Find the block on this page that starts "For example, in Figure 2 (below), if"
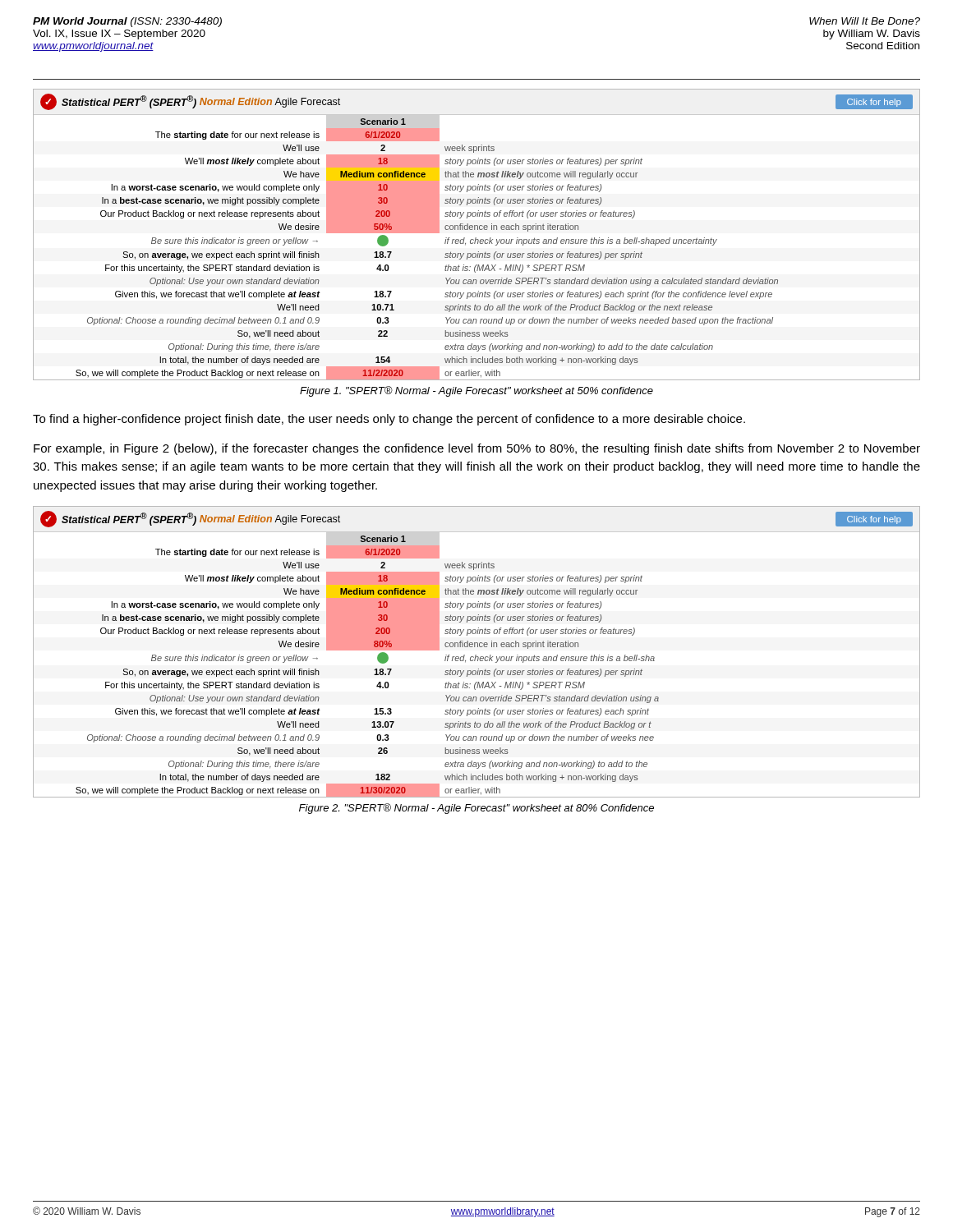Image resolution: width=953 pixels, height=1232 pixels. (476, 466)
